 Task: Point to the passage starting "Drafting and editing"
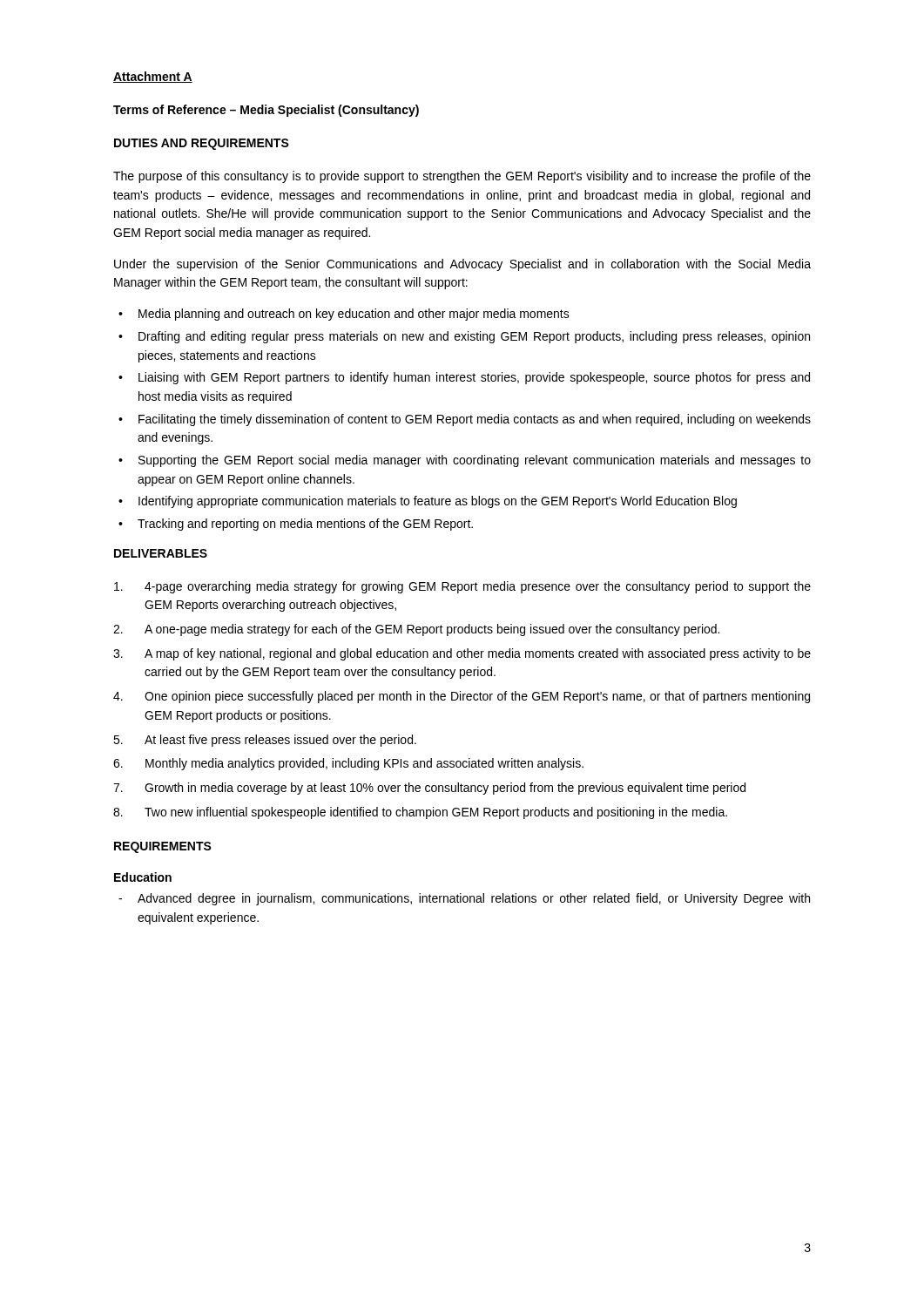point(474,346)
